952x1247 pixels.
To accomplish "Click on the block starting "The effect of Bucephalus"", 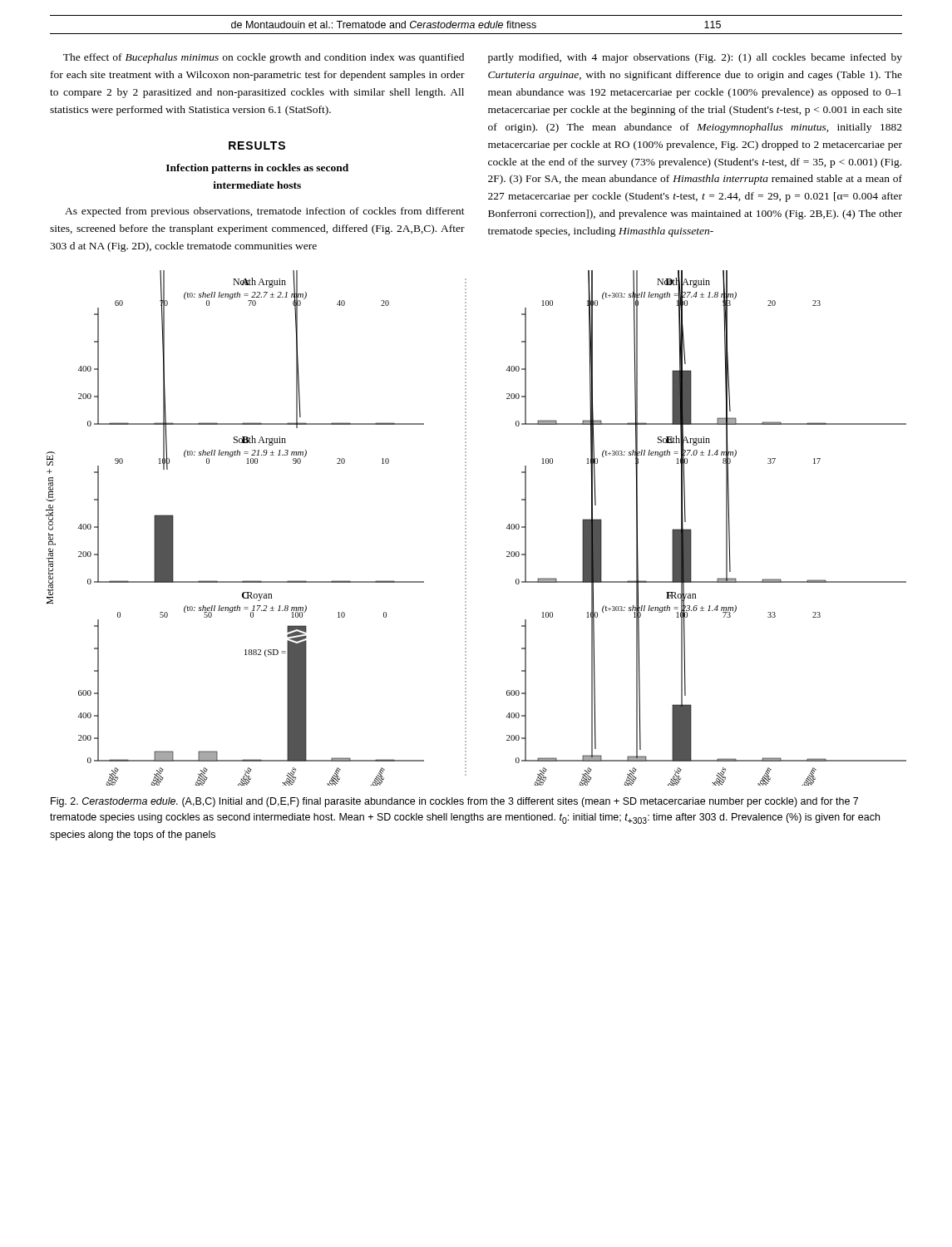I will click(257, 83).
